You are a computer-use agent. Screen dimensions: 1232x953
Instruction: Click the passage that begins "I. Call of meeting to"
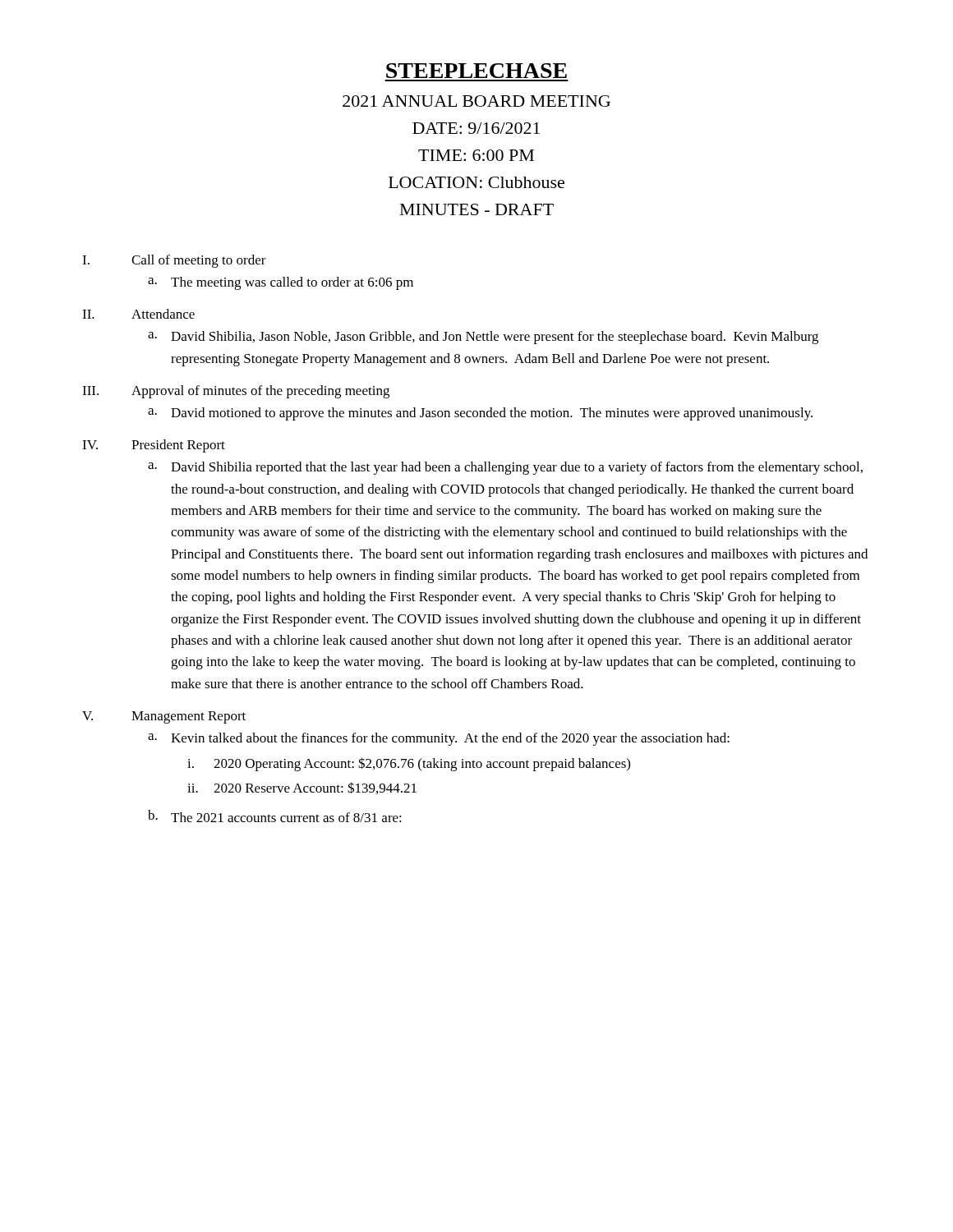click(174, 261)
